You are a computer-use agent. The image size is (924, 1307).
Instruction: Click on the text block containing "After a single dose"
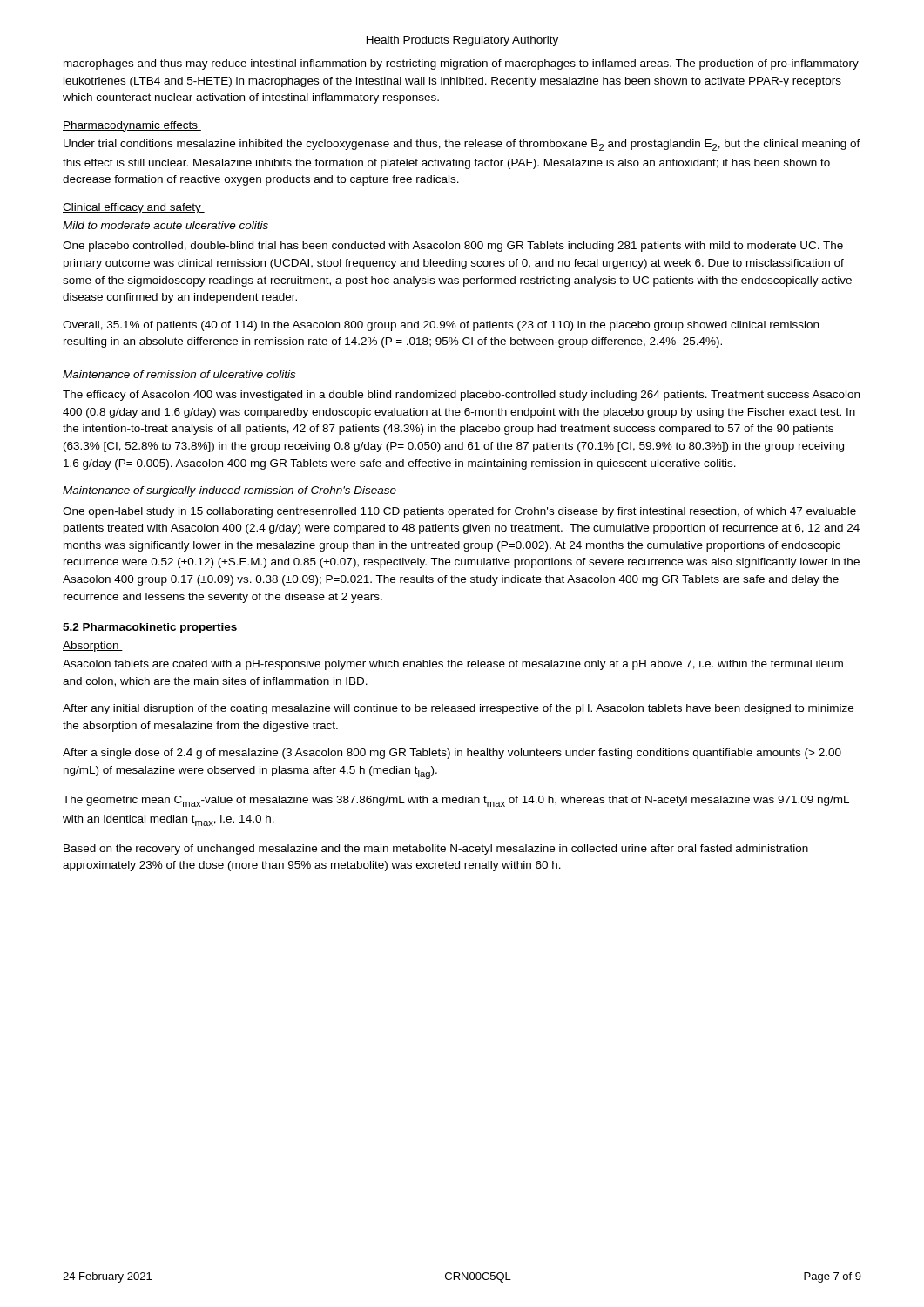452,762
